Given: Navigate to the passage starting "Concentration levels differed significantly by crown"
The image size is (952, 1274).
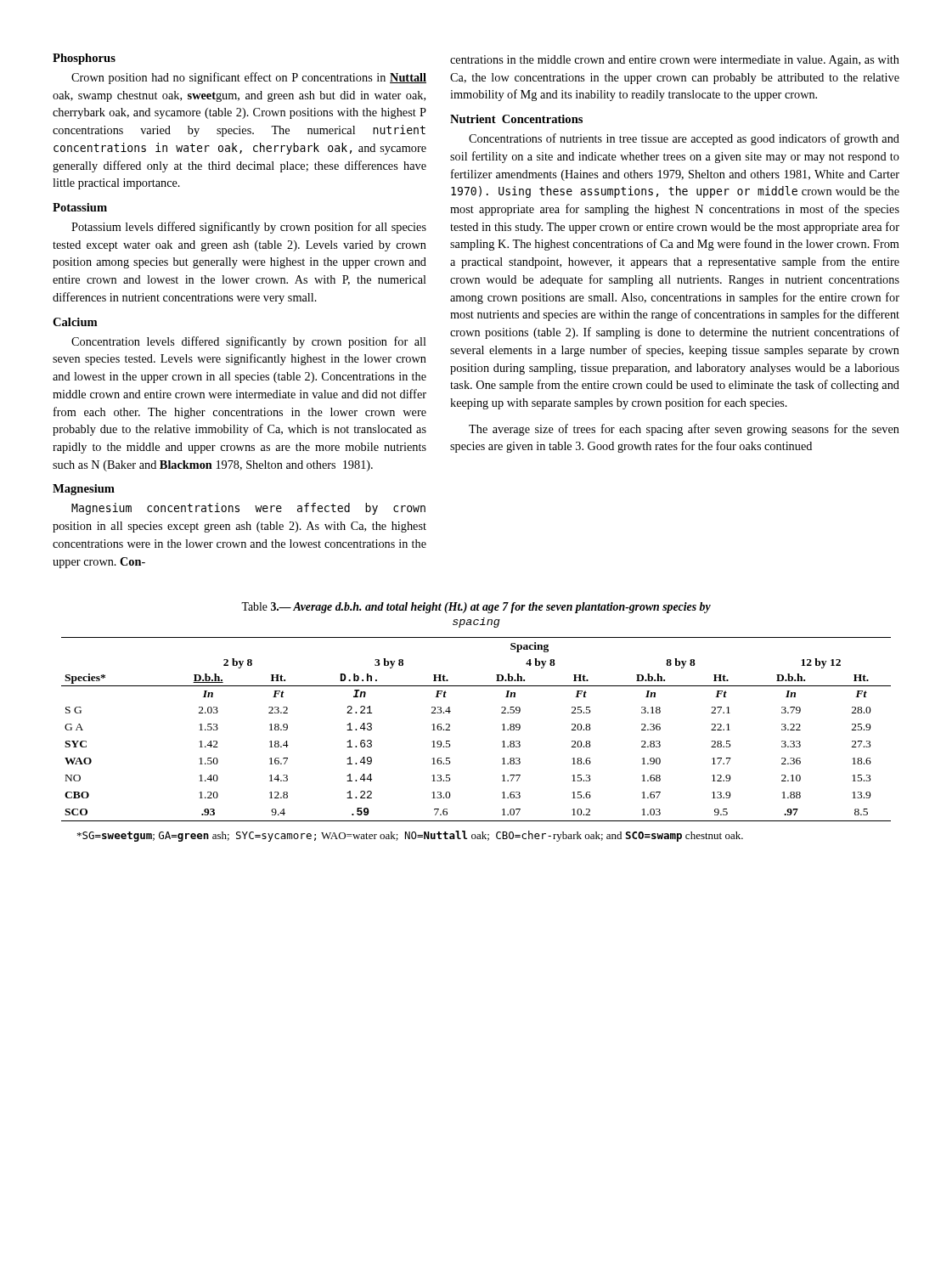Looking at the screenshot, I should click(239, 403).
